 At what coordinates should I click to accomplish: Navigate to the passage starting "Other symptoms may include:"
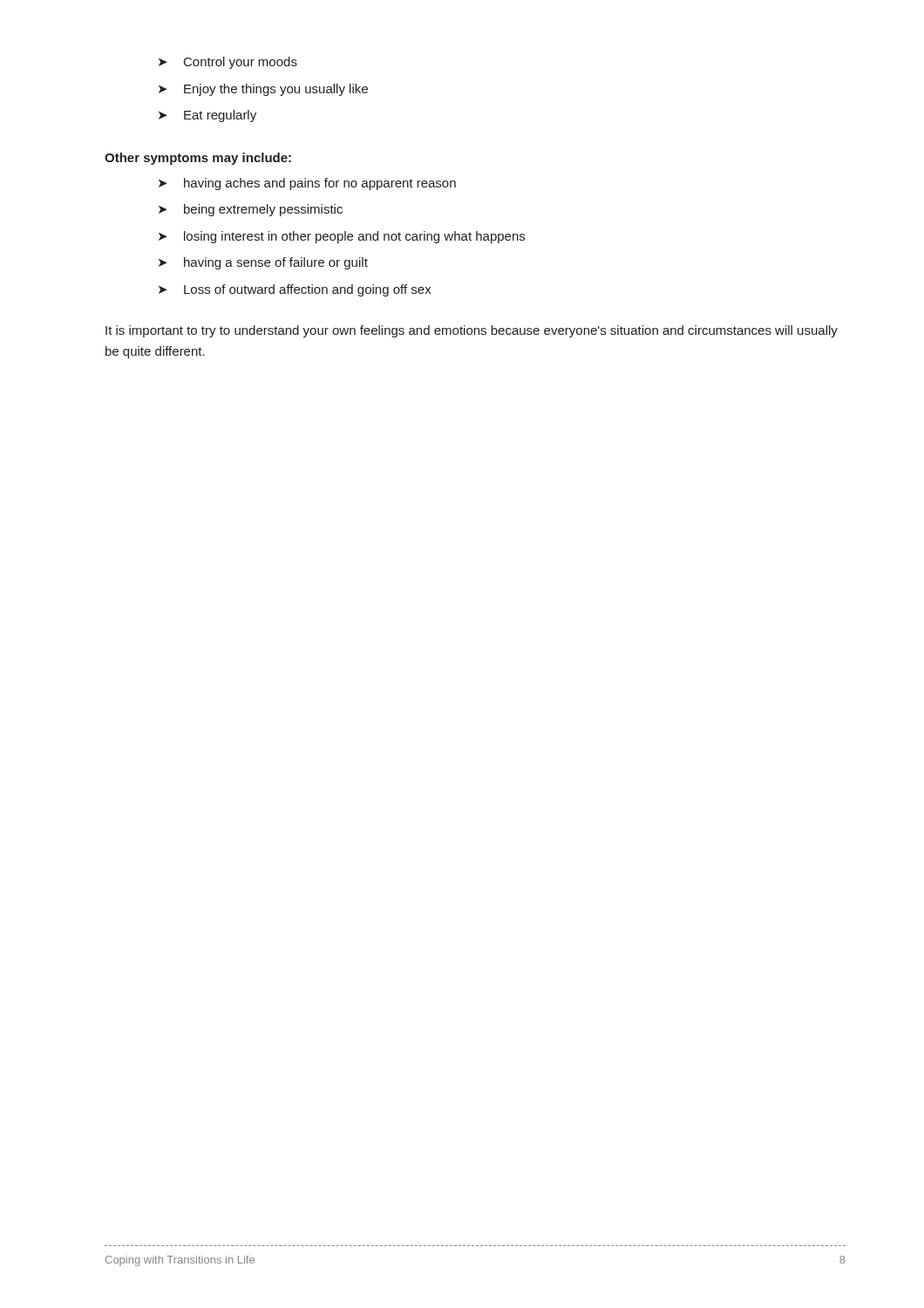198,157
